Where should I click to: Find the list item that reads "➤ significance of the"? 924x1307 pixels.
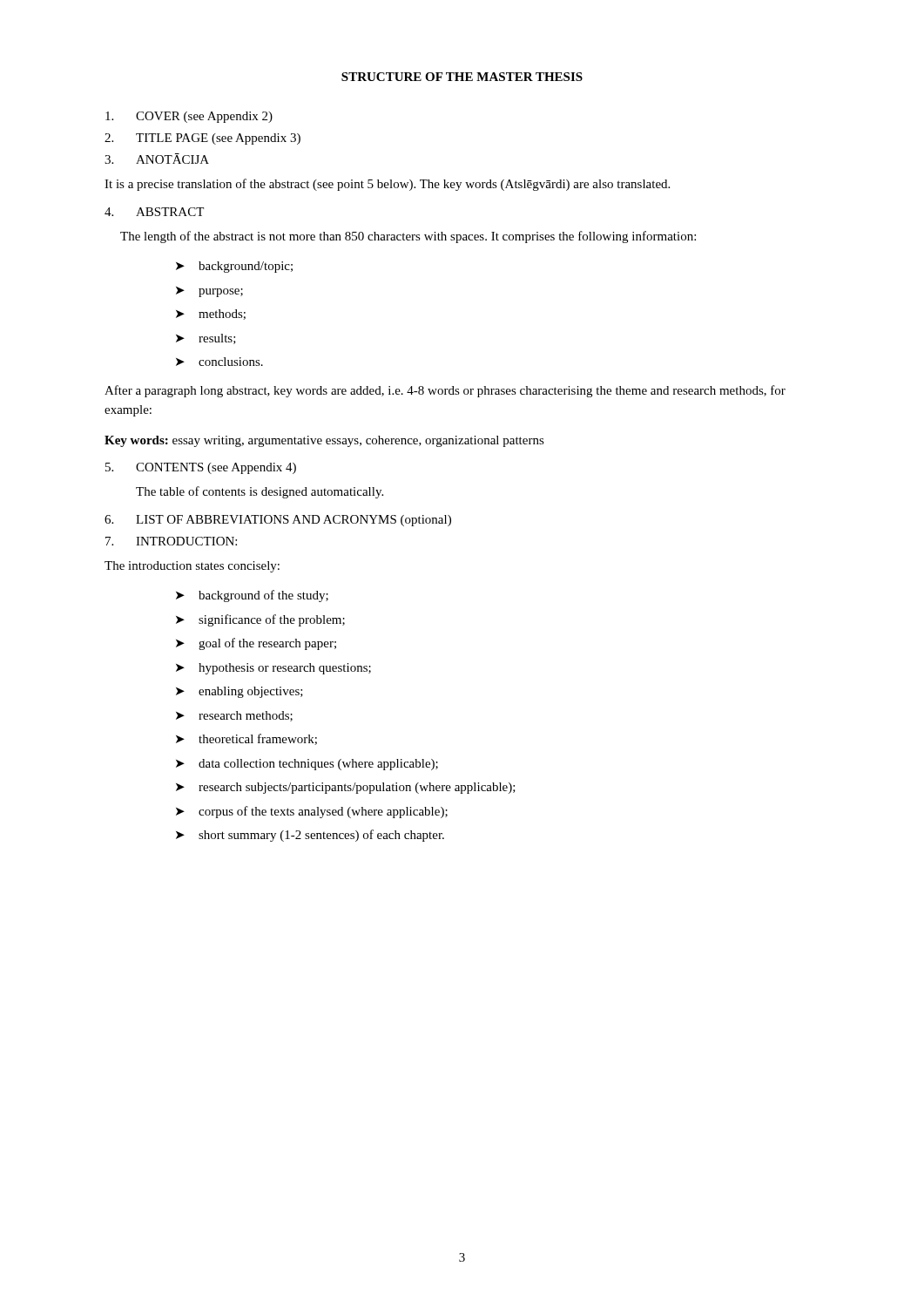click(260, 619)
